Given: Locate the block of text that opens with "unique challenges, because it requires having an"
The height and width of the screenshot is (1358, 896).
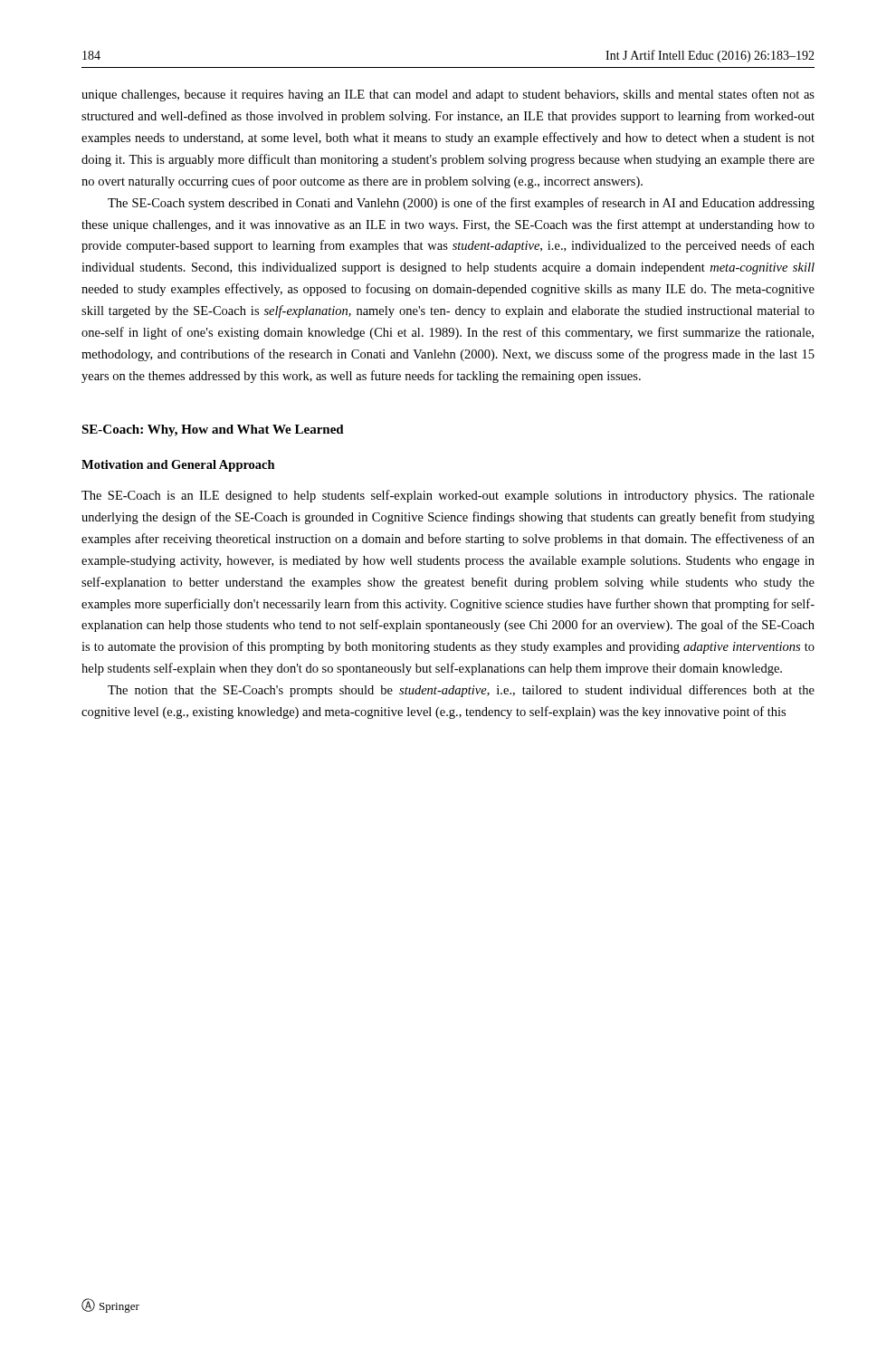Looking at the screenshot, I should pos(448,138).
